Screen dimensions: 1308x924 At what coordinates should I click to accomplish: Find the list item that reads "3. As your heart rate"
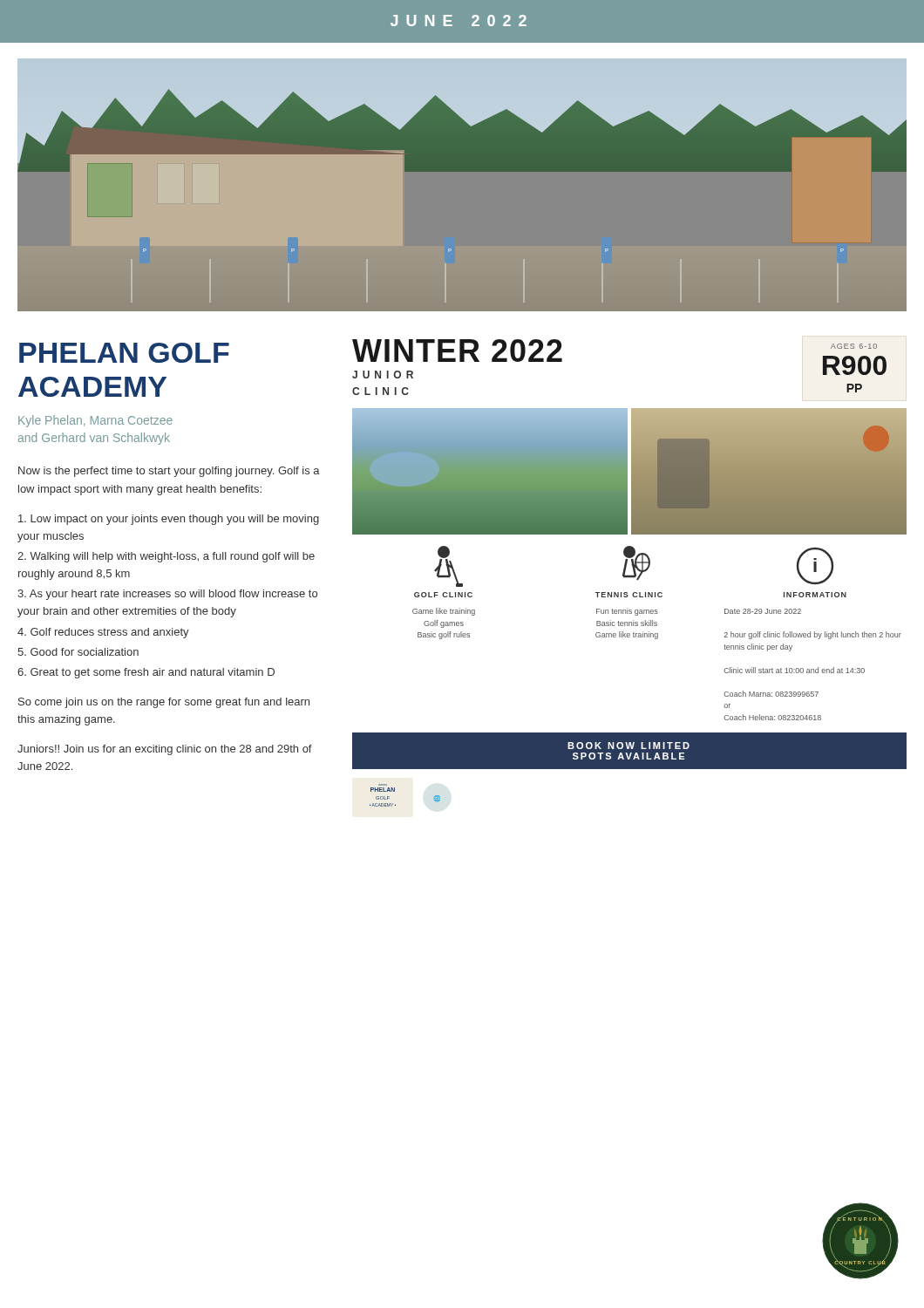point(168,602)
